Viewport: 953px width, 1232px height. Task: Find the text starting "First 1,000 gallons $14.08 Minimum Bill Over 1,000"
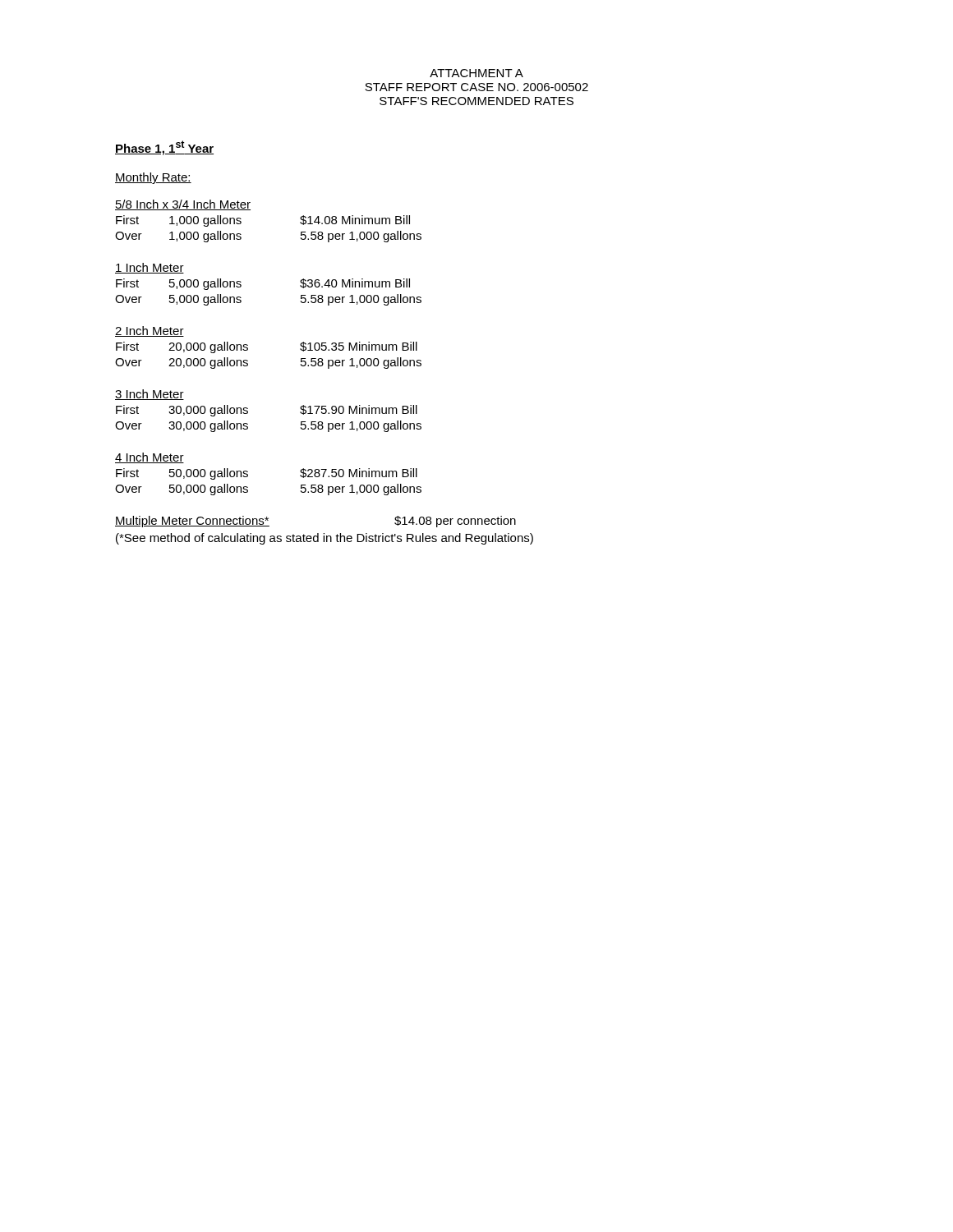point(124,221)
